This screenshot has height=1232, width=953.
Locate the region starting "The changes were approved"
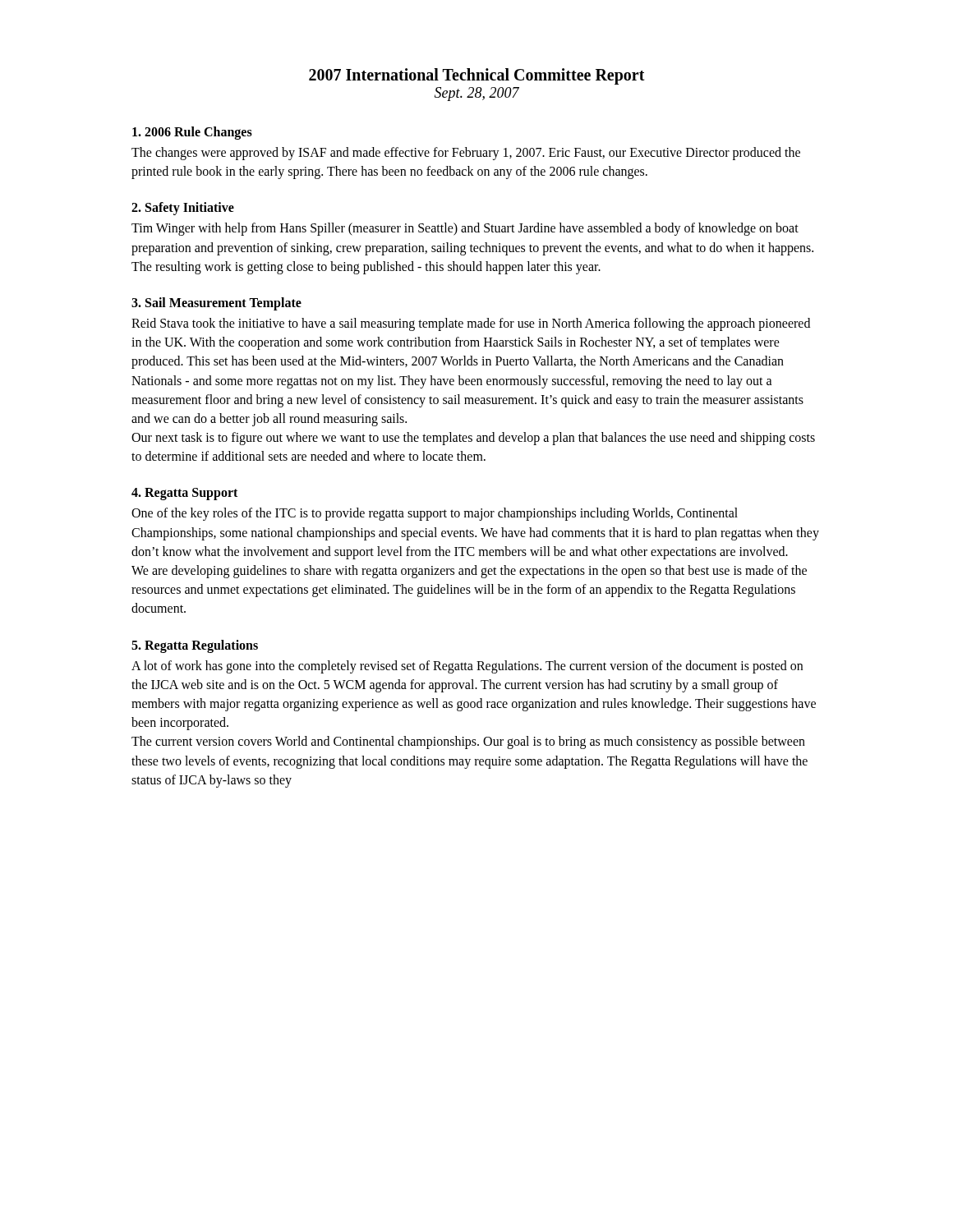[466, 162]
